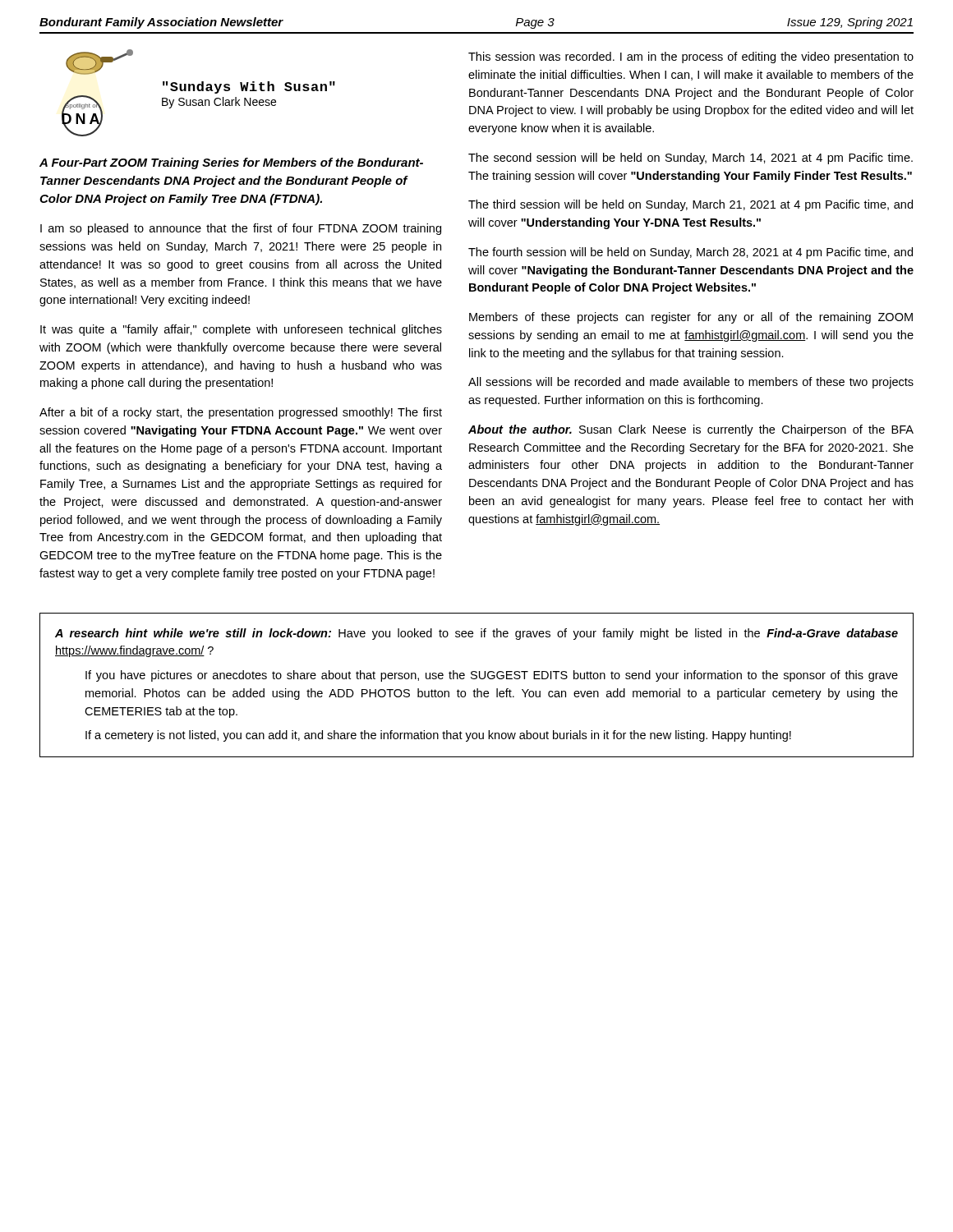This screenshot has width=953, height=1232.
Task: Locate the illustration
Action: 241,94
